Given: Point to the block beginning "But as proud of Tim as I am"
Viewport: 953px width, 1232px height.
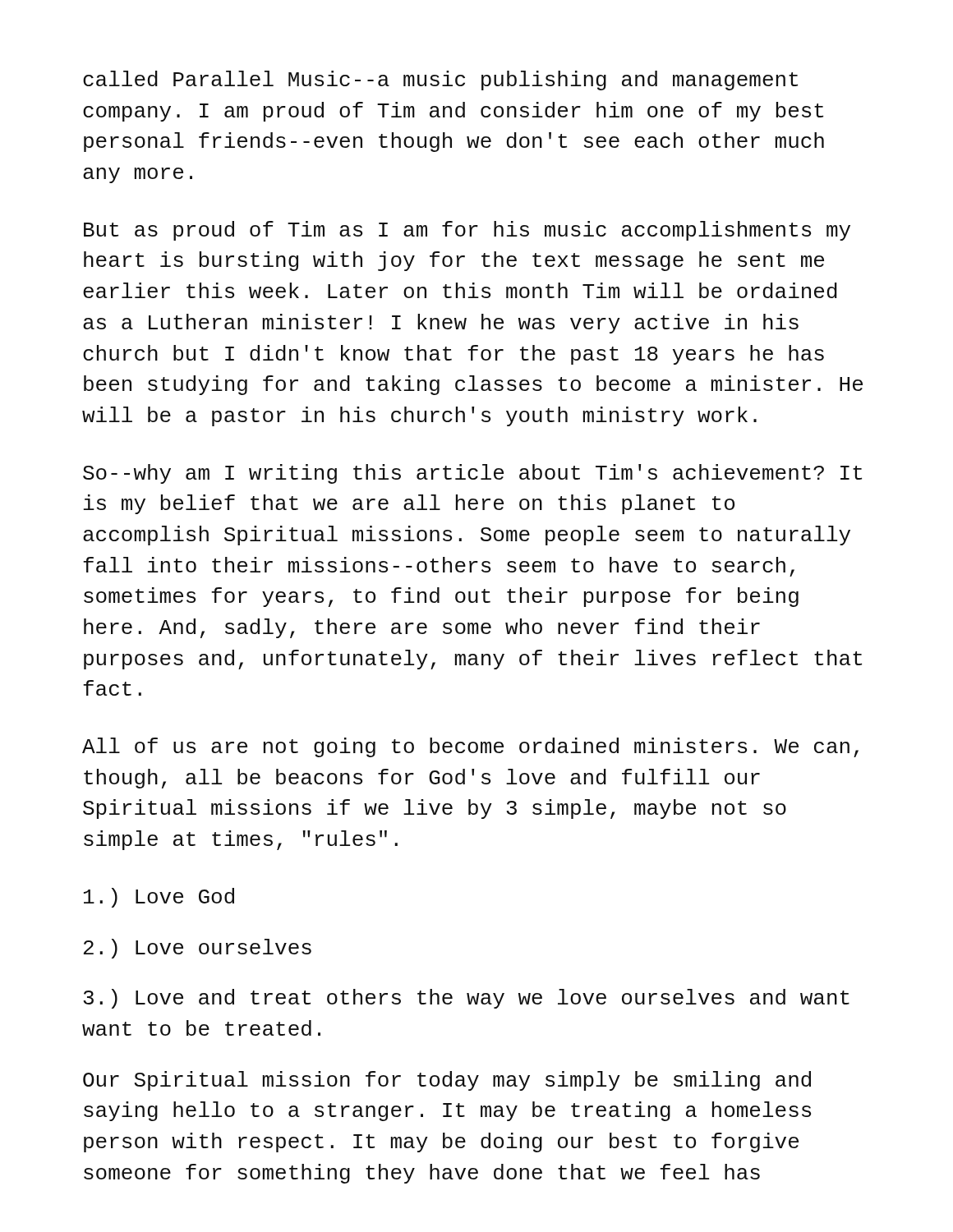Looking at the screenshot, I should [473, 323].
